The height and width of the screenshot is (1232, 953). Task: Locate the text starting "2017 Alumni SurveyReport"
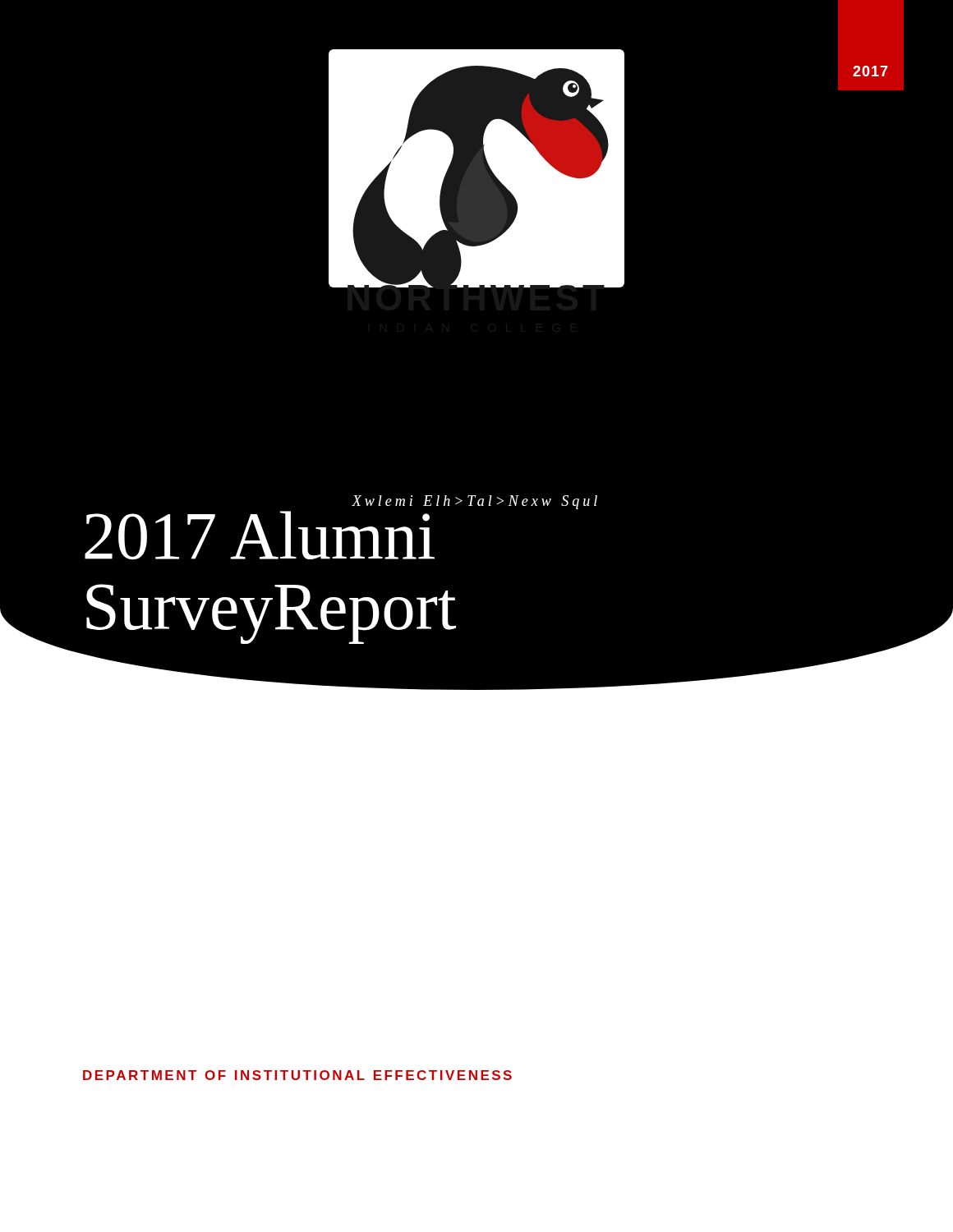tap(269, 572)
